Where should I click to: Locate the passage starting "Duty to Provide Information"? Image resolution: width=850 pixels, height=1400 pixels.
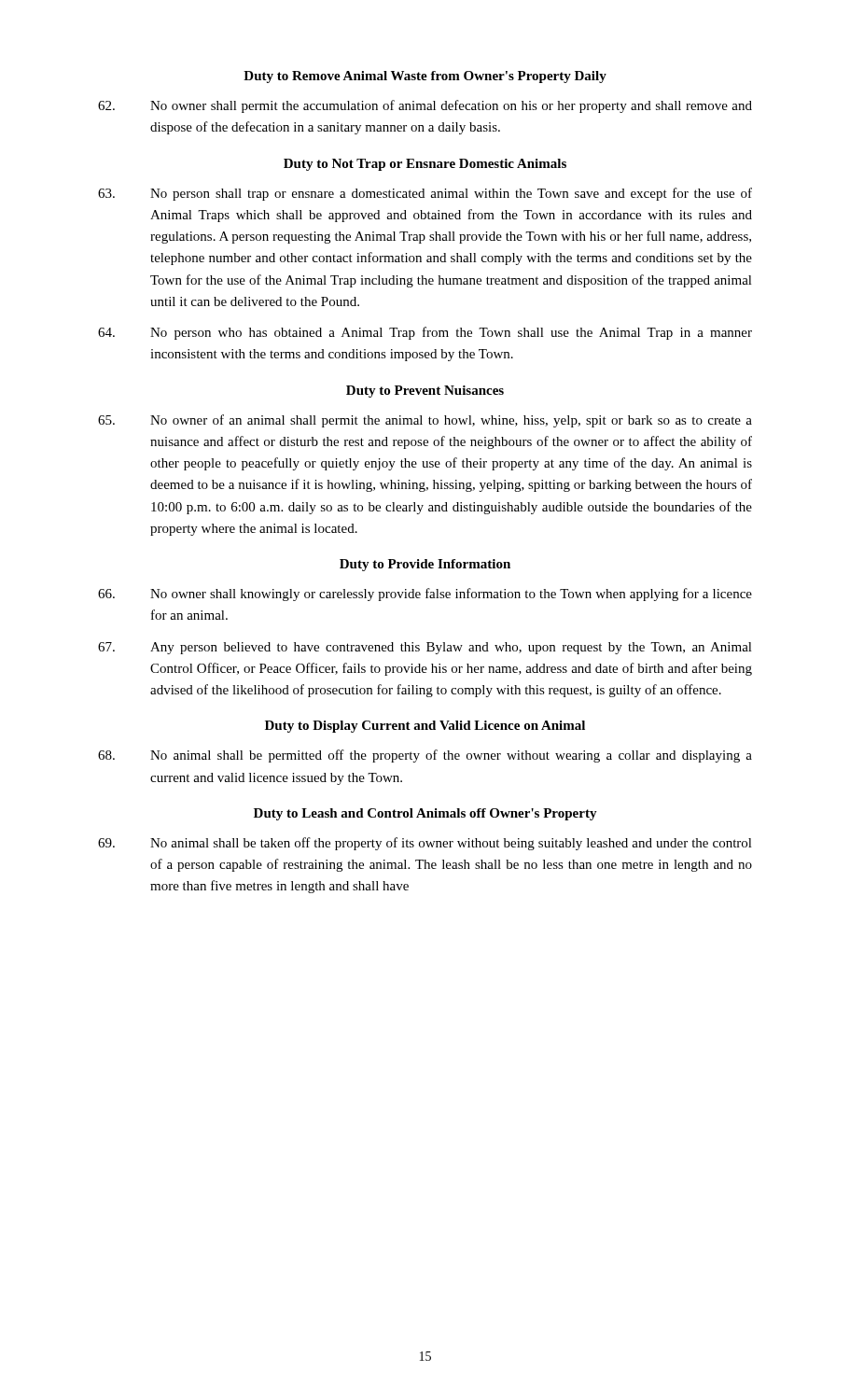[425, 564]
